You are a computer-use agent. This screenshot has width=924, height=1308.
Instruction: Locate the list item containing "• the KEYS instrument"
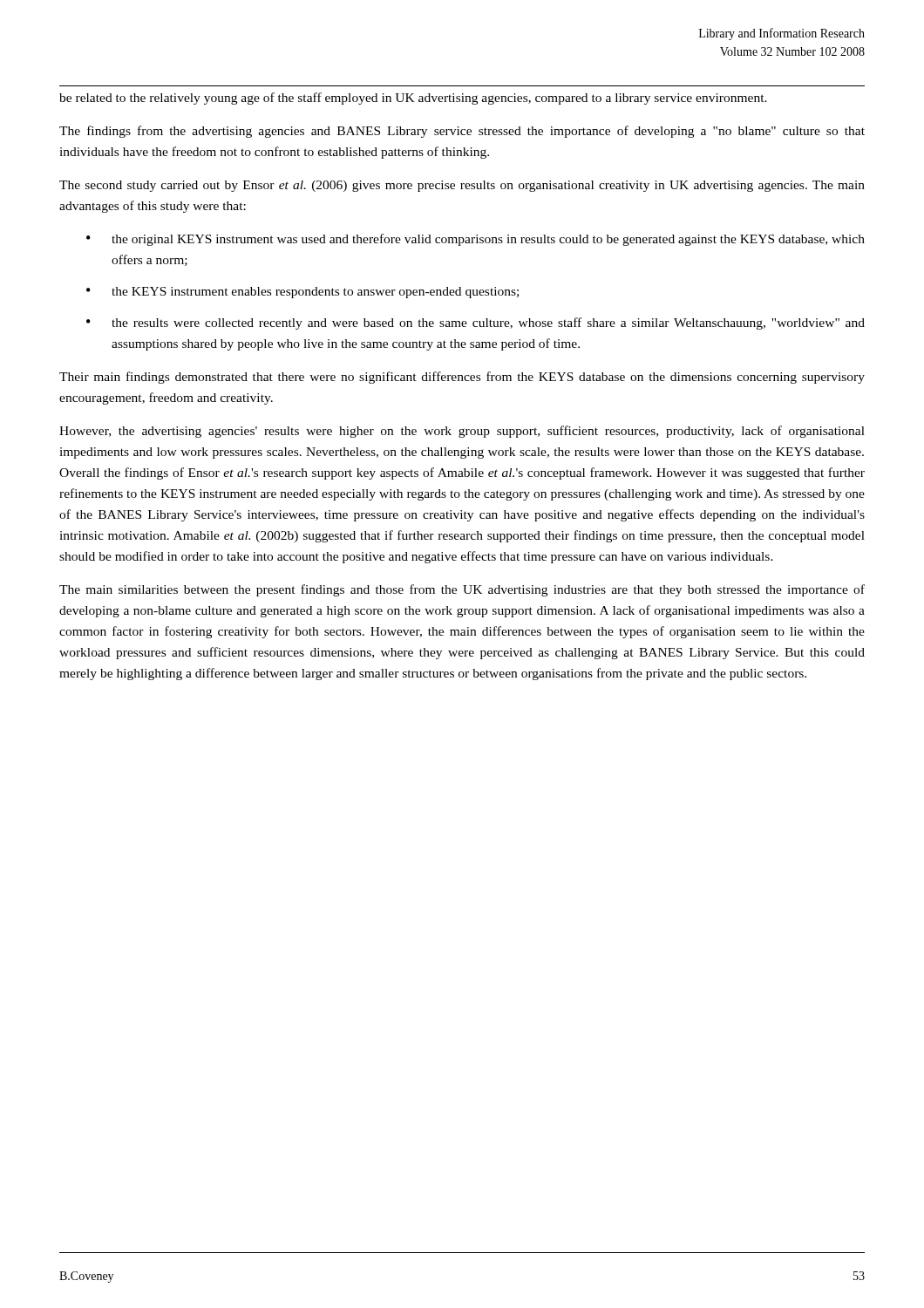click(x=475, y=291)
